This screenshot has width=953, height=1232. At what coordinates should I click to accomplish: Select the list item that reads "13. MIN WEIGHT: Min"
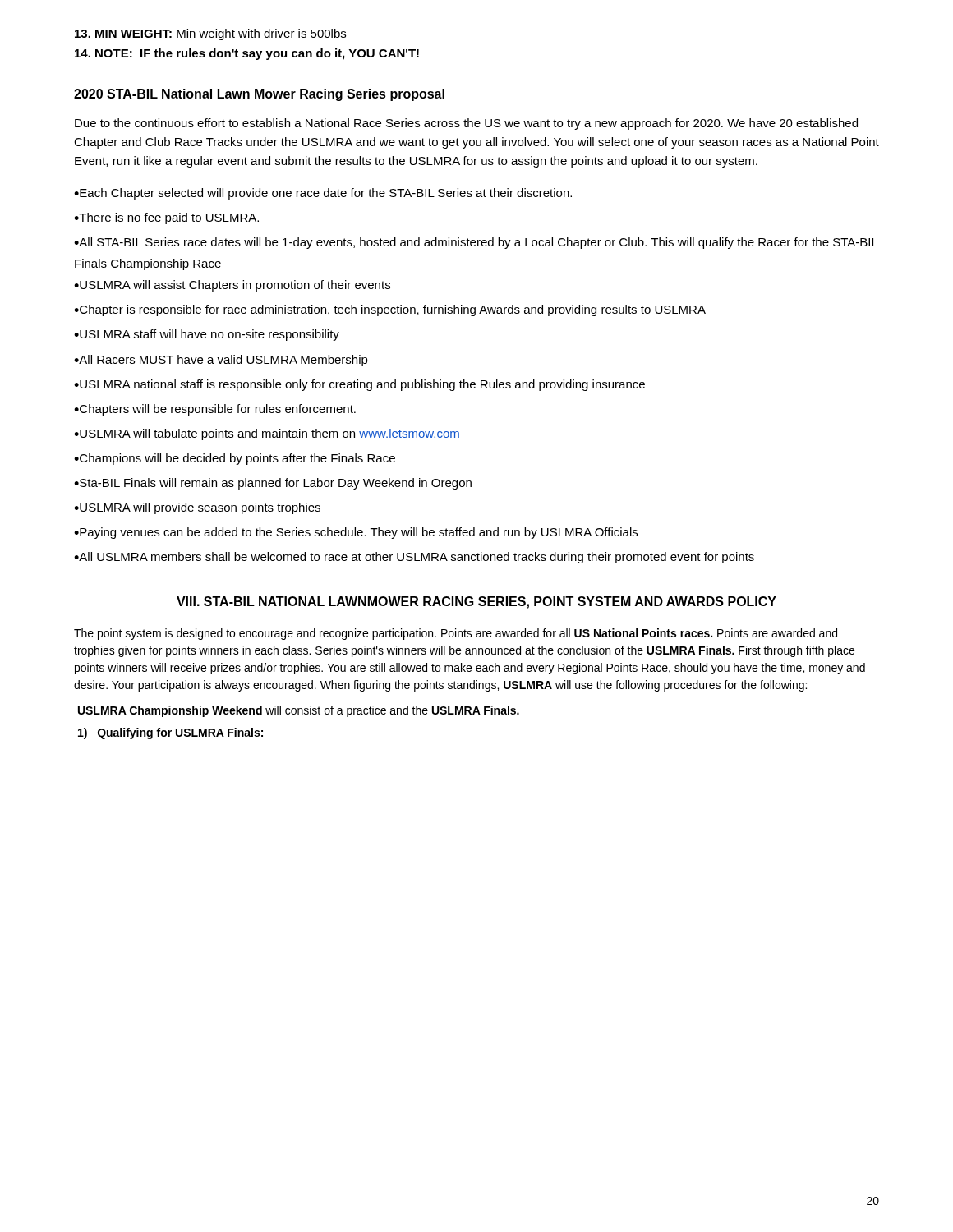210,33
